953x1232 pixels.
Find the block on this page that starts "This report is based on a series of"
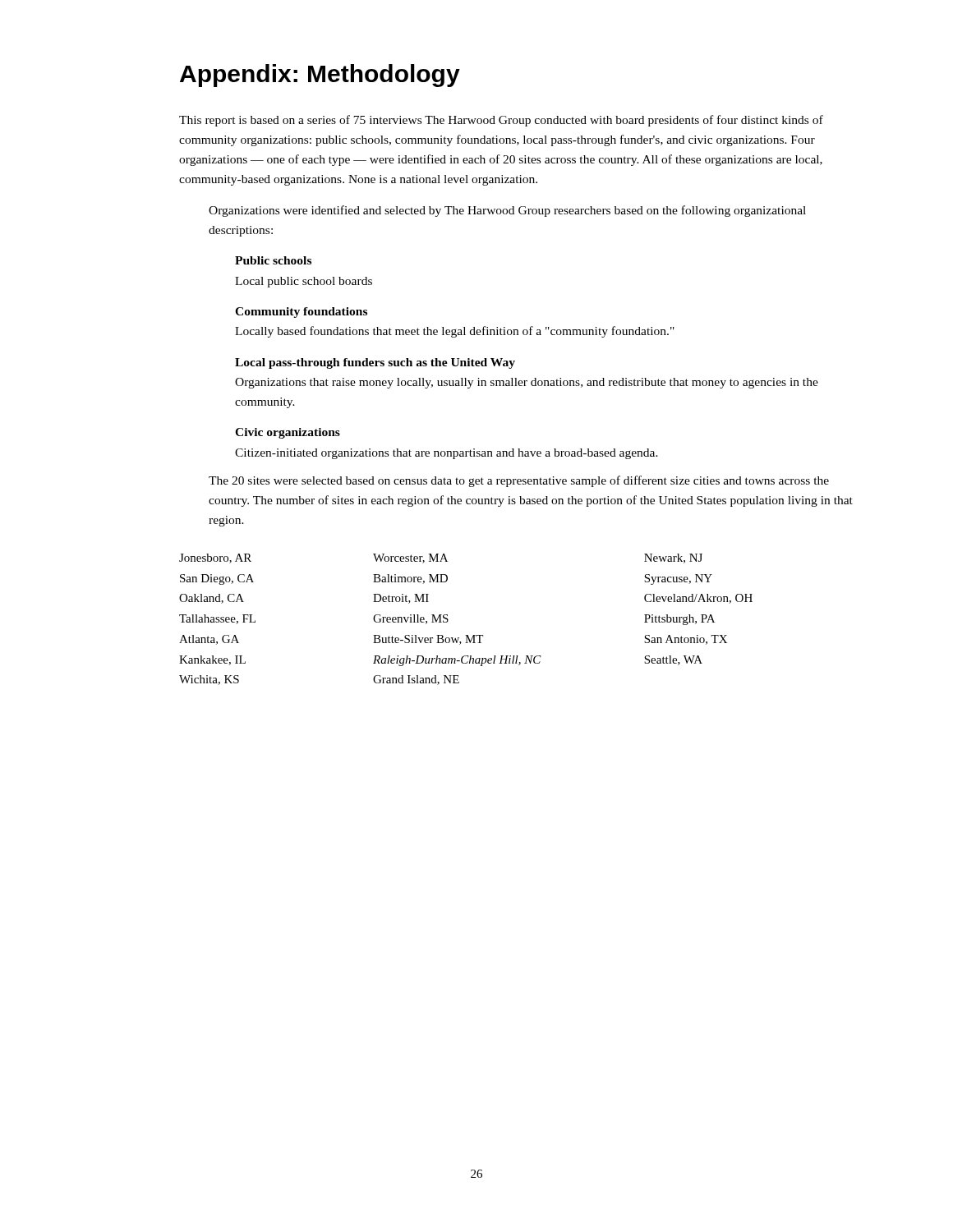501,149
